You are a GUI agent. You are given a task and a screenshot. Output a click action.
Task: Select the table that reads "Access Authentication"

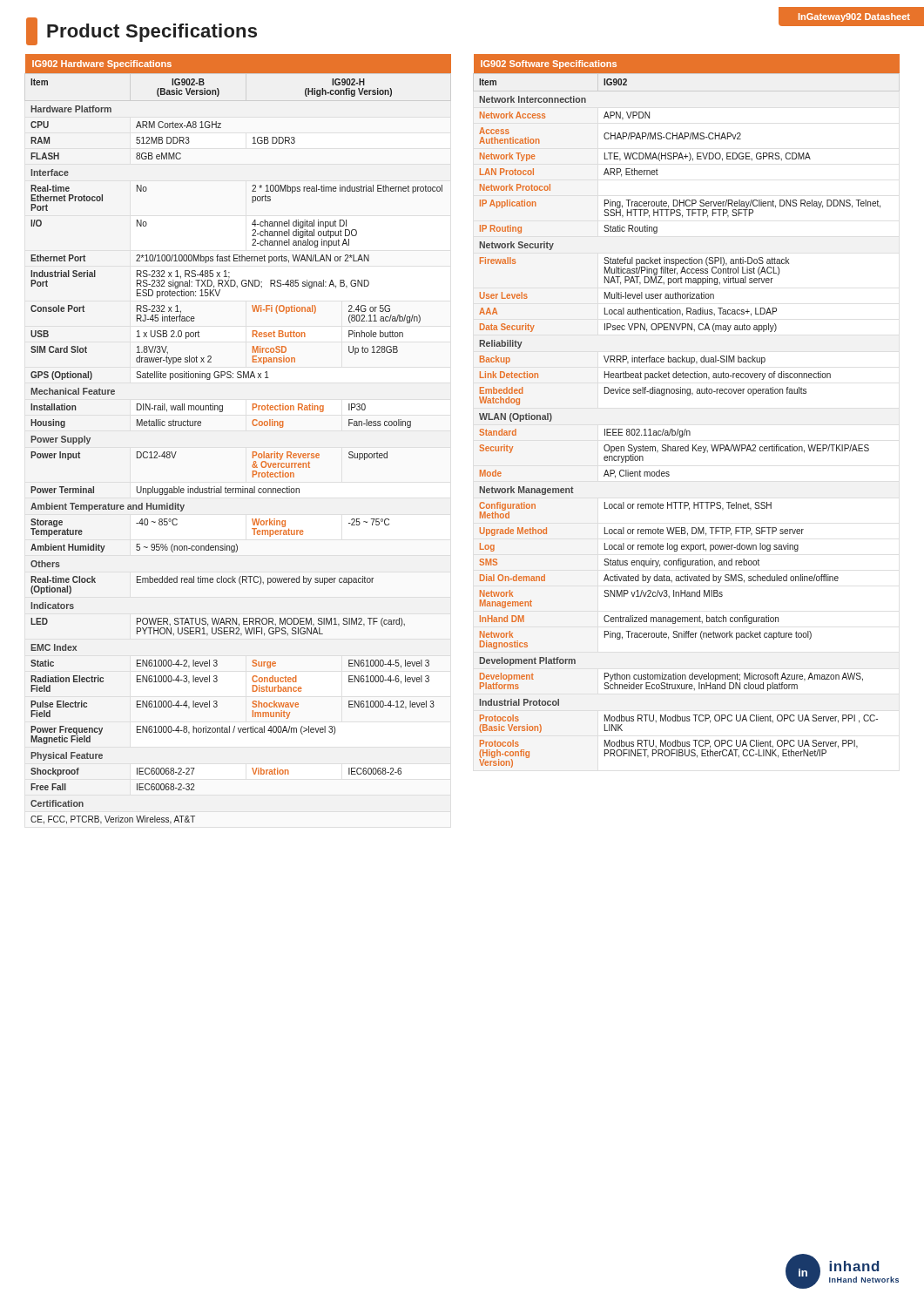[686, 413]
